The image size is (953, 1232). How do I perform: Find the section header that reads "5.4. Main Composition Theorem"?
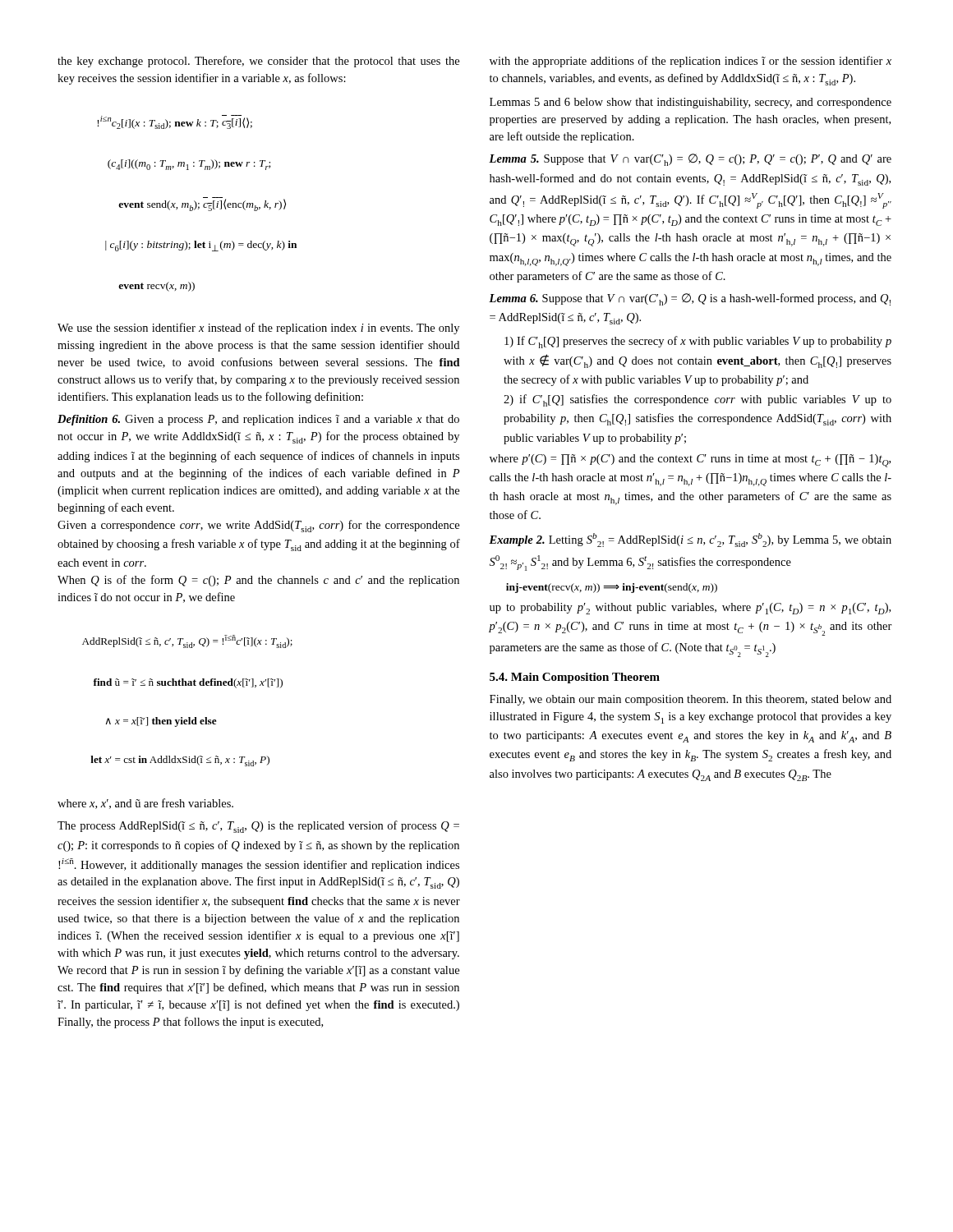(575, 678)
